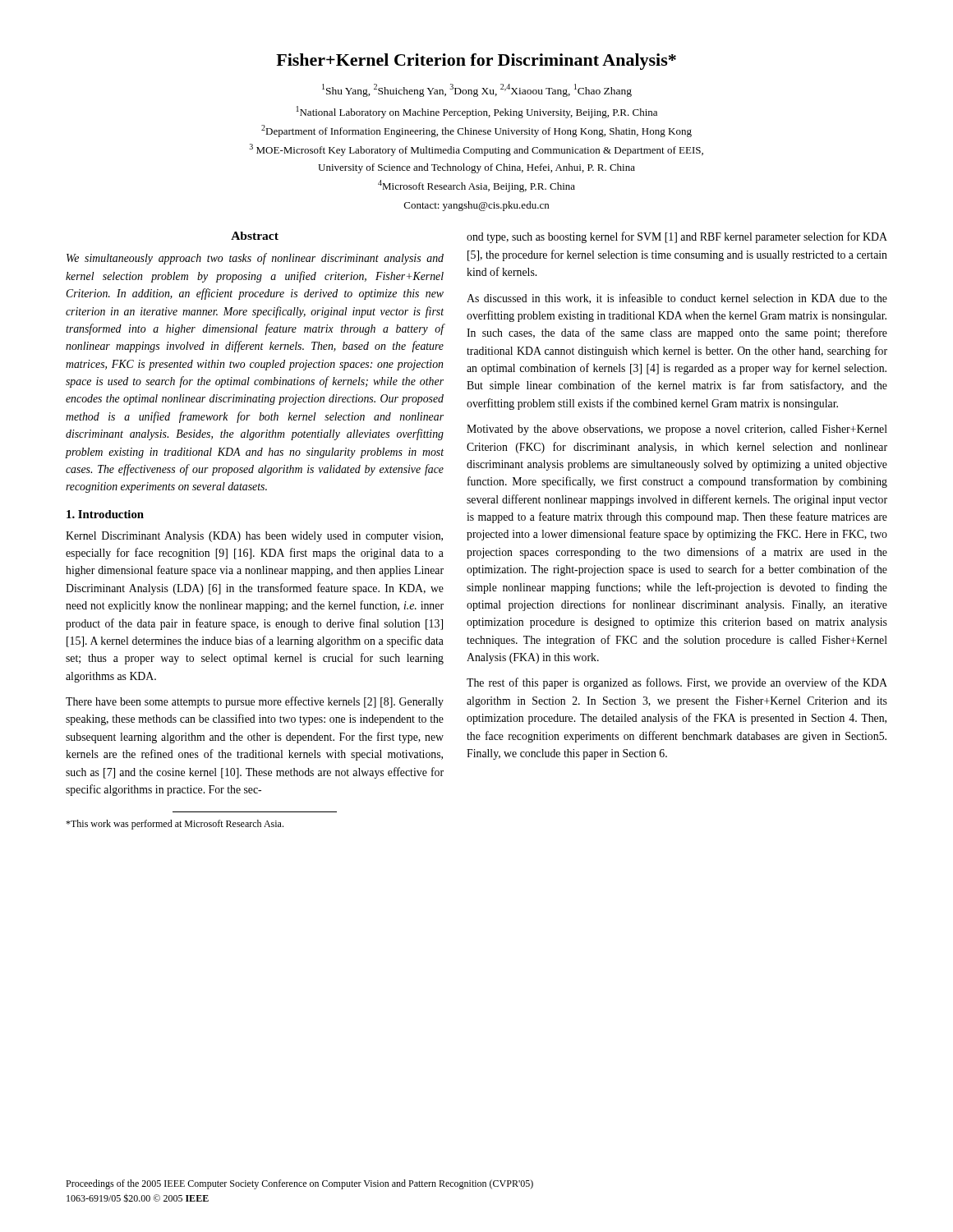Select the text block that says "We simultaneously approach two tasks of nonlinear discriminant"
The height and width of the screenshot is (1232, 953).
click(x=255, y=373)
